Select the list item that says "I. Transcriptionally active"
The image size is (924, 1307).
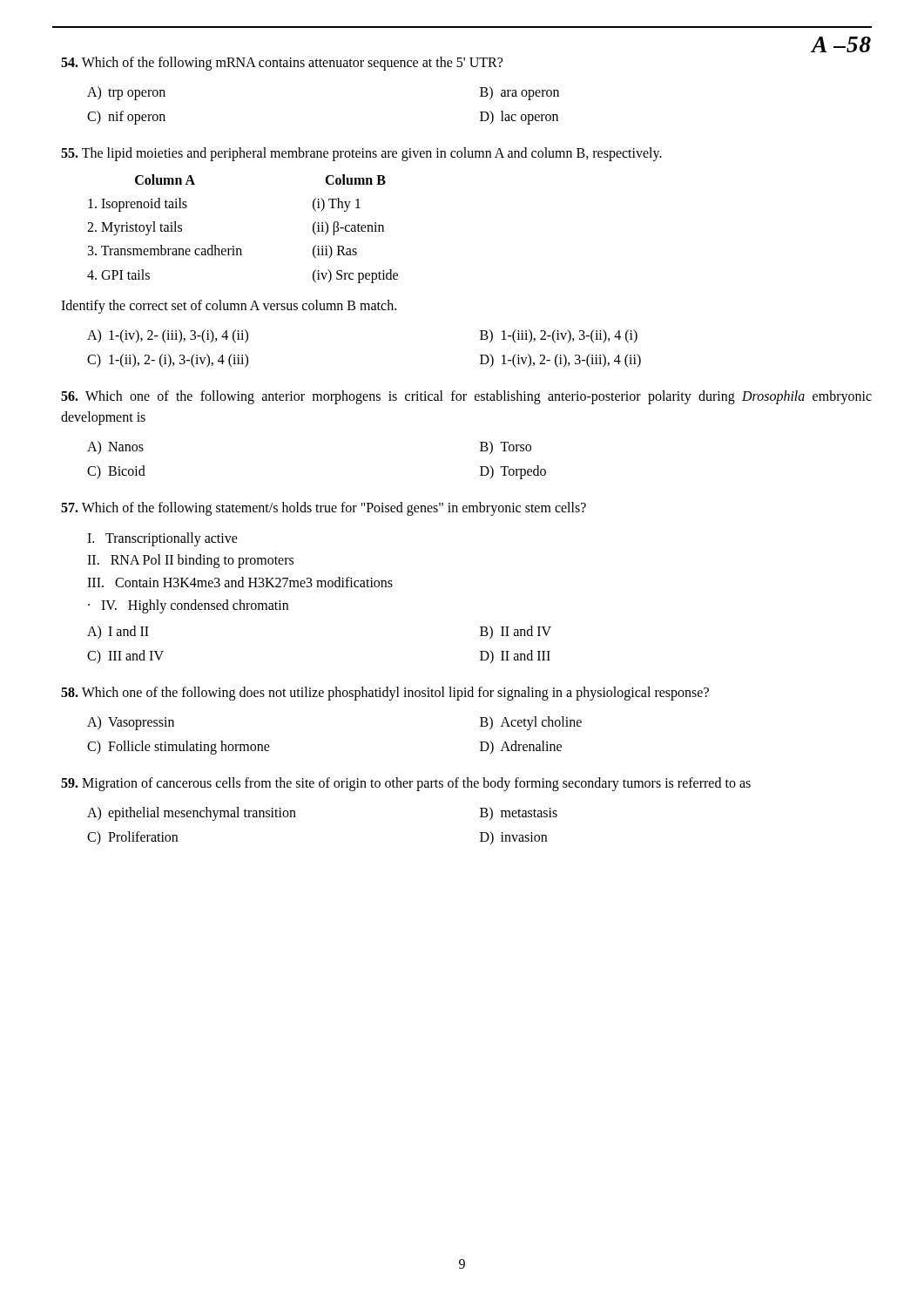(x=162, y=538)
